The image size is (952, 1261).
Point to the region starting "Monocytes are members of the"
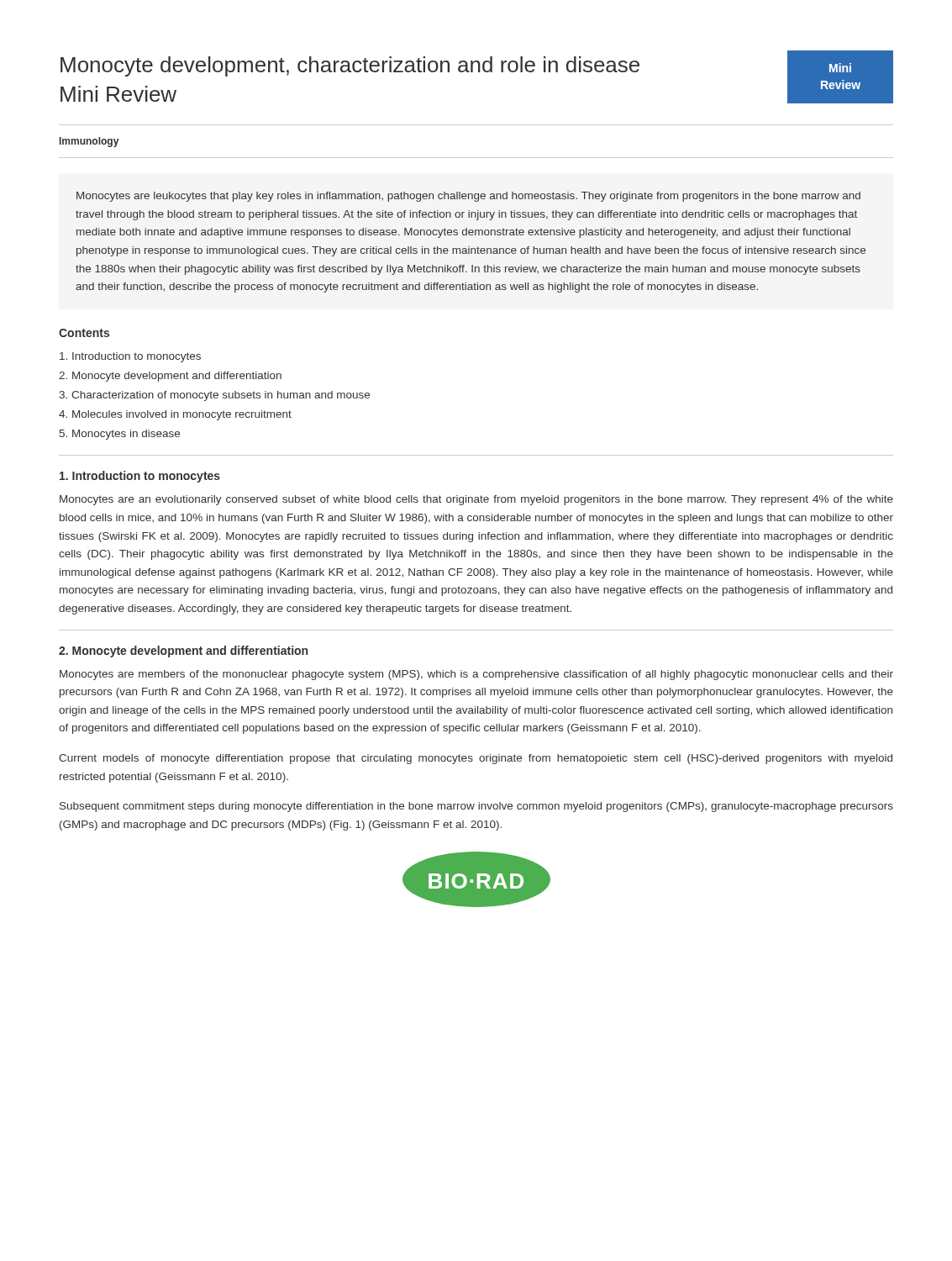coord(476,701)
